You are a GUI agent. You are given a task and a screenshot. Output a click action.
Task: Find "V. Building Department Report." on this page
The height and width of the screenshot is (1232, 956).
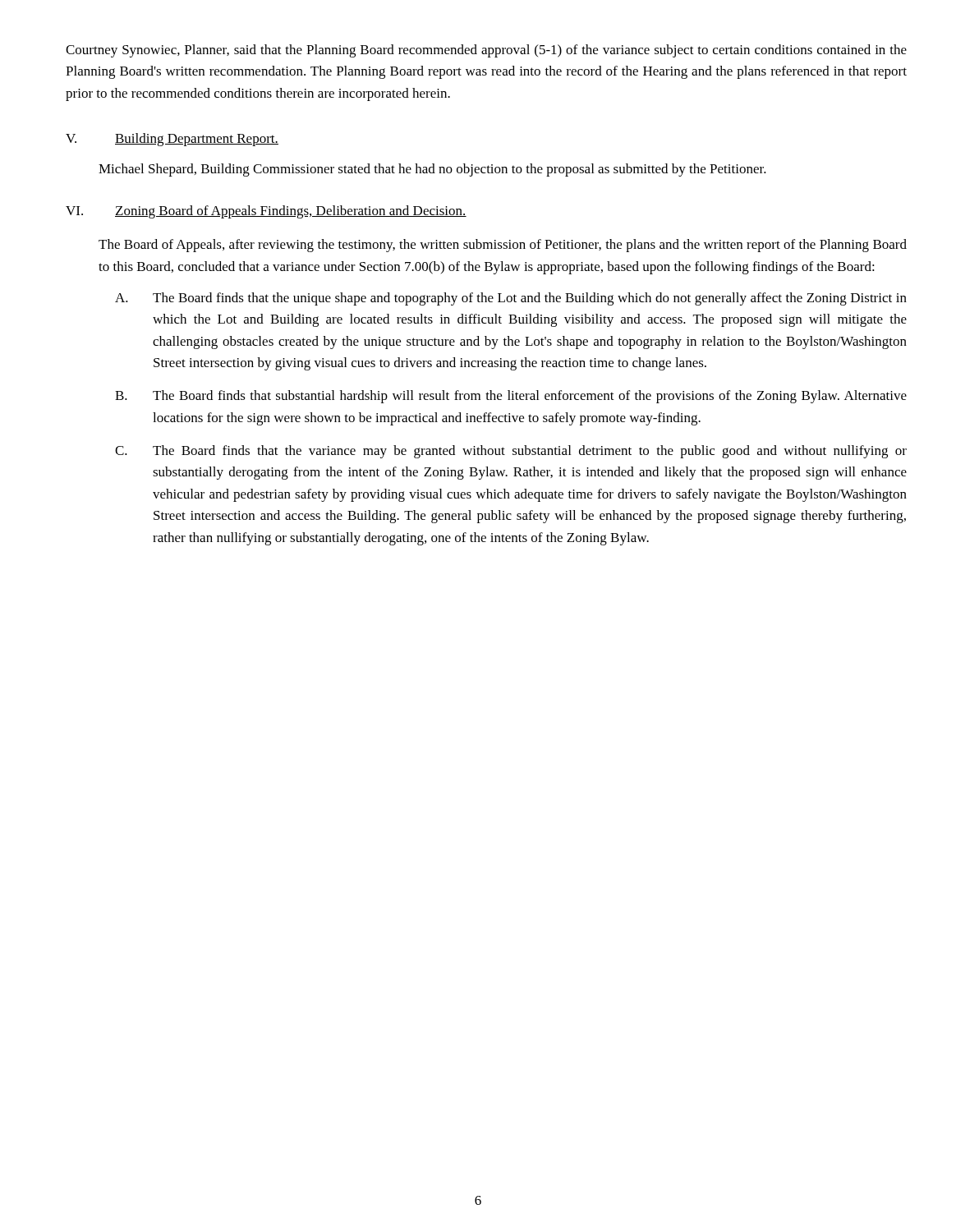click(x=172, y=139)
